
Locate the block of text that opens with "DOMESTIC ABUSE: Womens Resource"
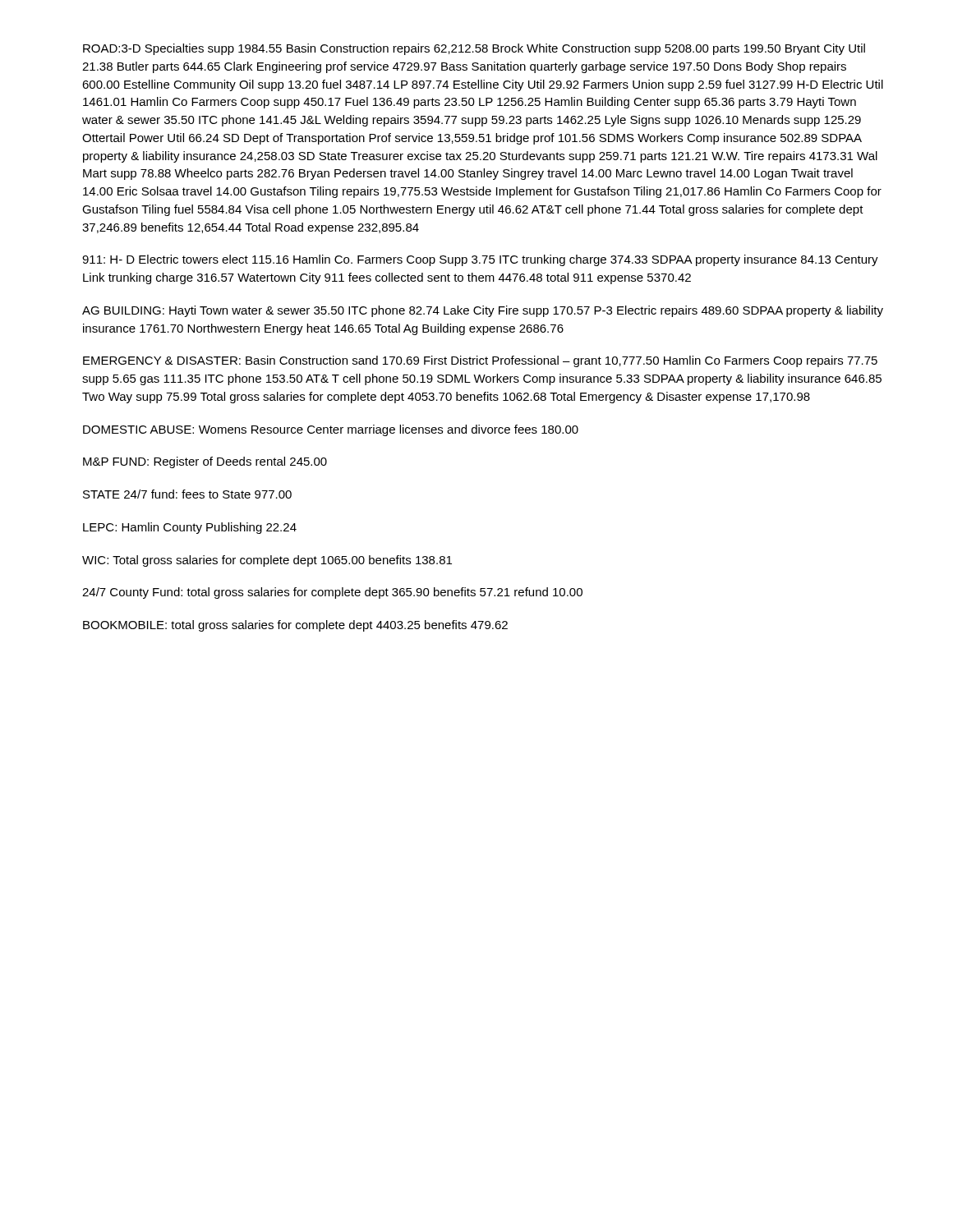coord(330,429)
